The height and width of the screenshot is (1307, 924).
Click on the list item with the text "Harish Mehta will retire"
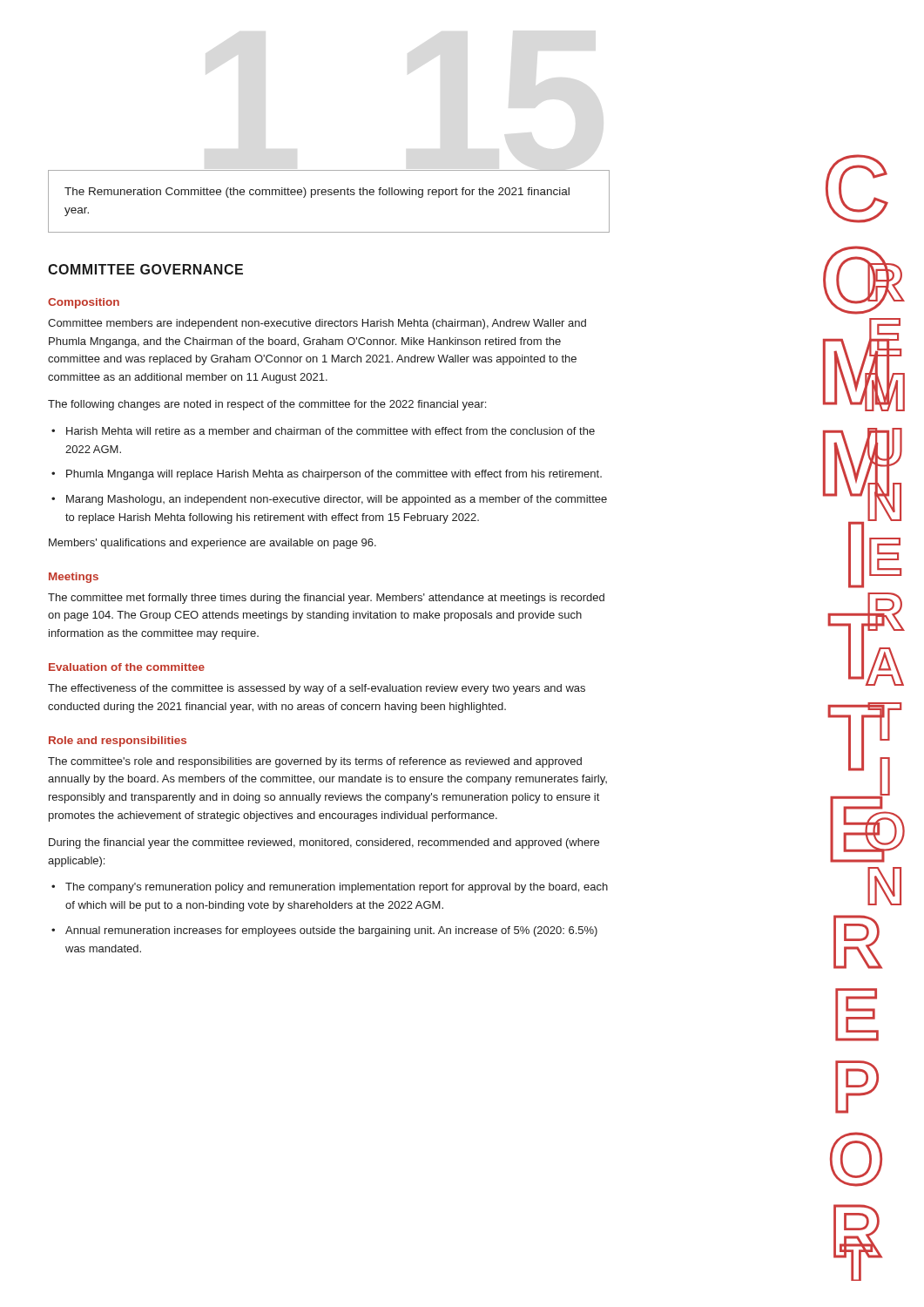330,440
